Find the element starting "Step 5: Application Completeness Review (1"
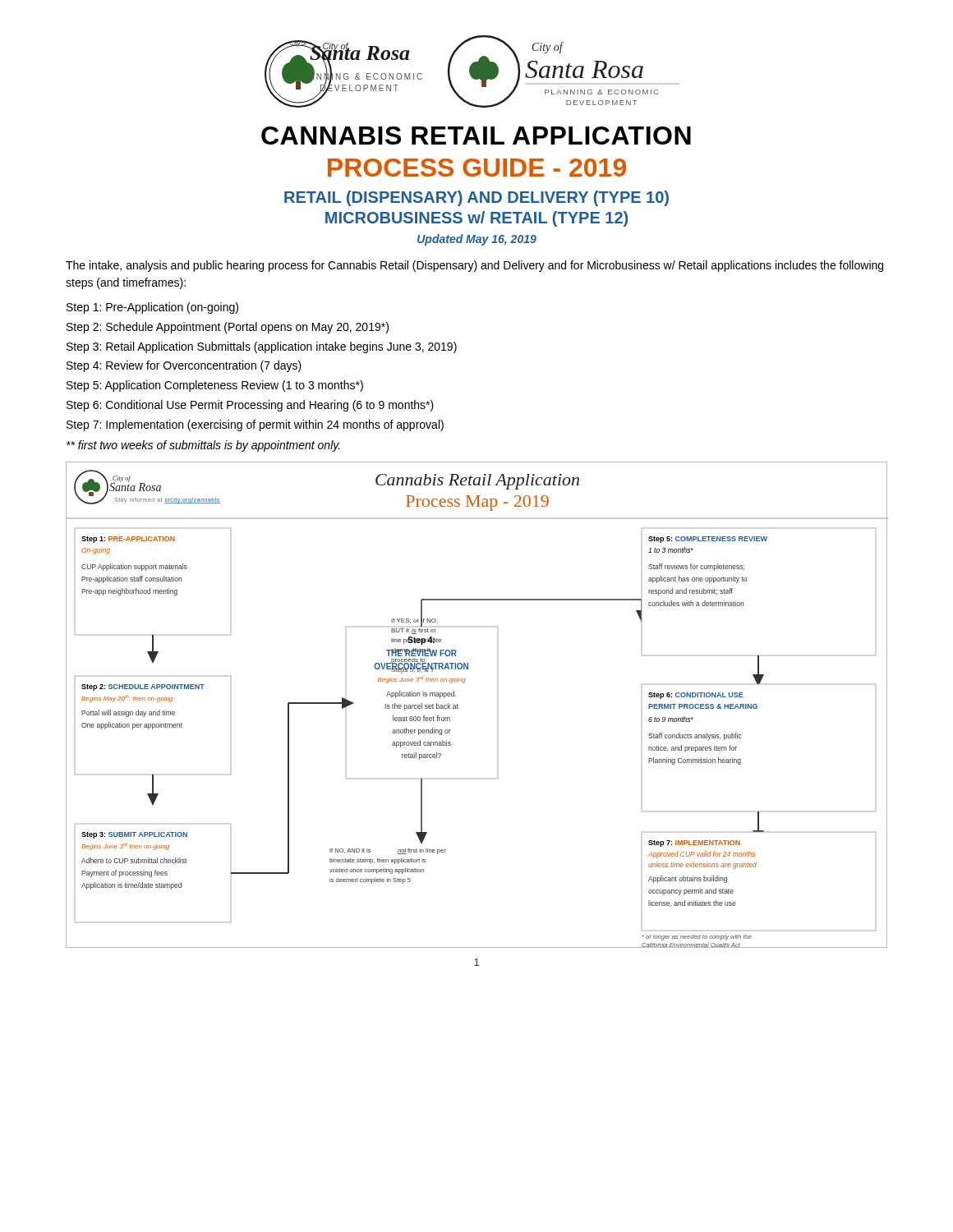Screen dimensions: 1232x953 click(x=215, y=385)
